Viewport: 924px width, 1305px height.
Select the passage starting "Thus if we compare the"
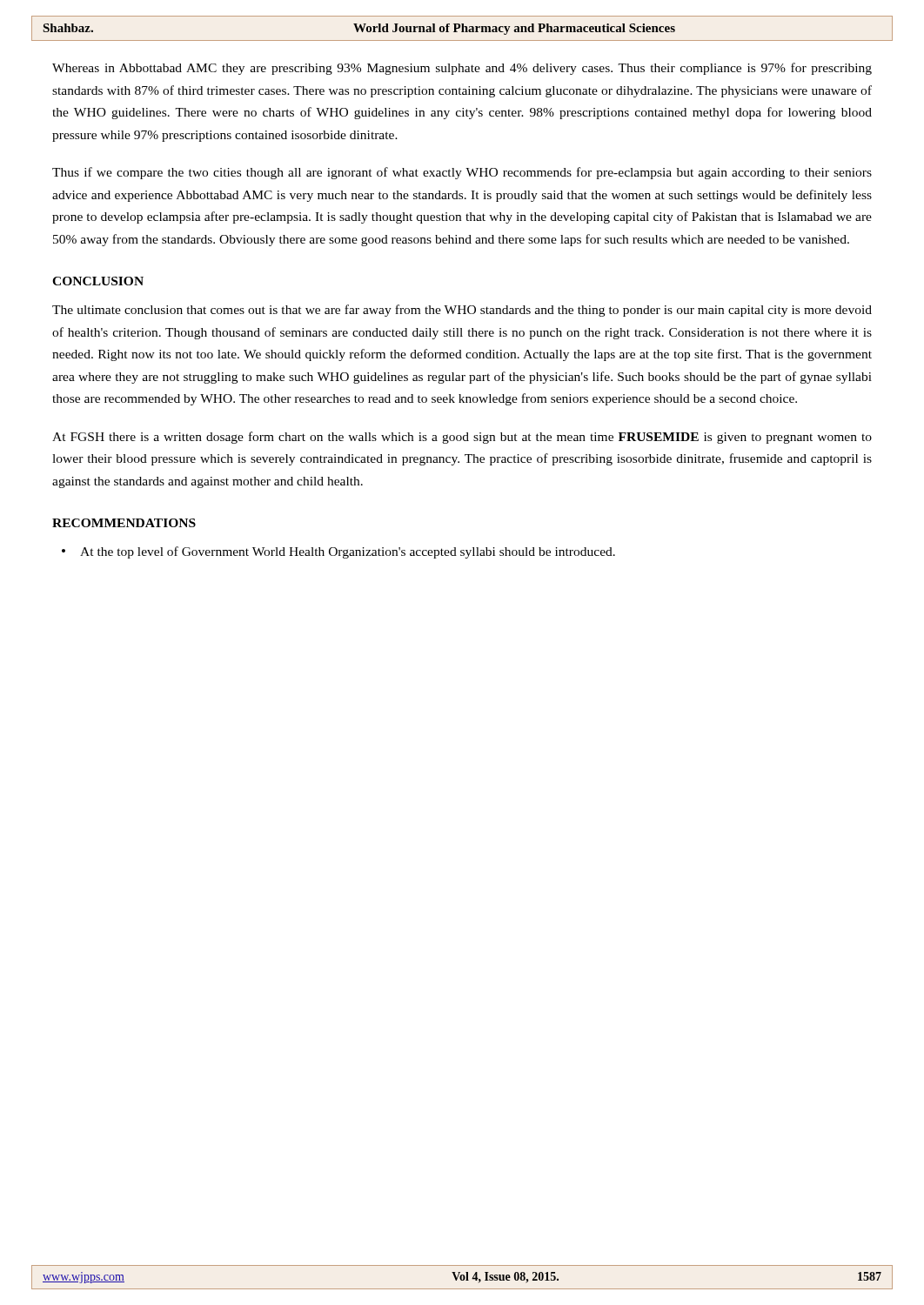(462, 205)
